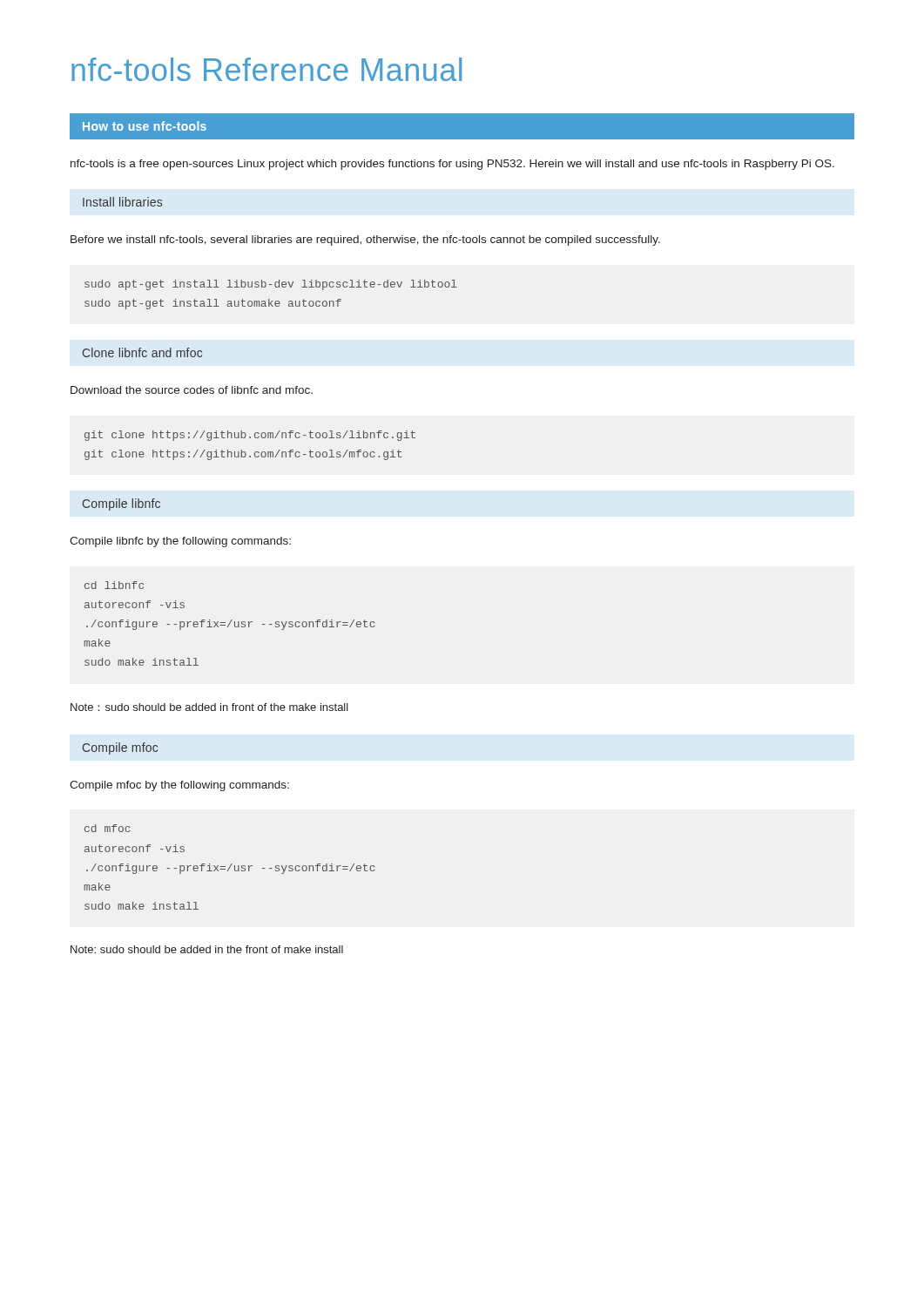Select the passage starting "Compile libnfc by the following commands:"
Screen dimensions: 1307x924
180,542
